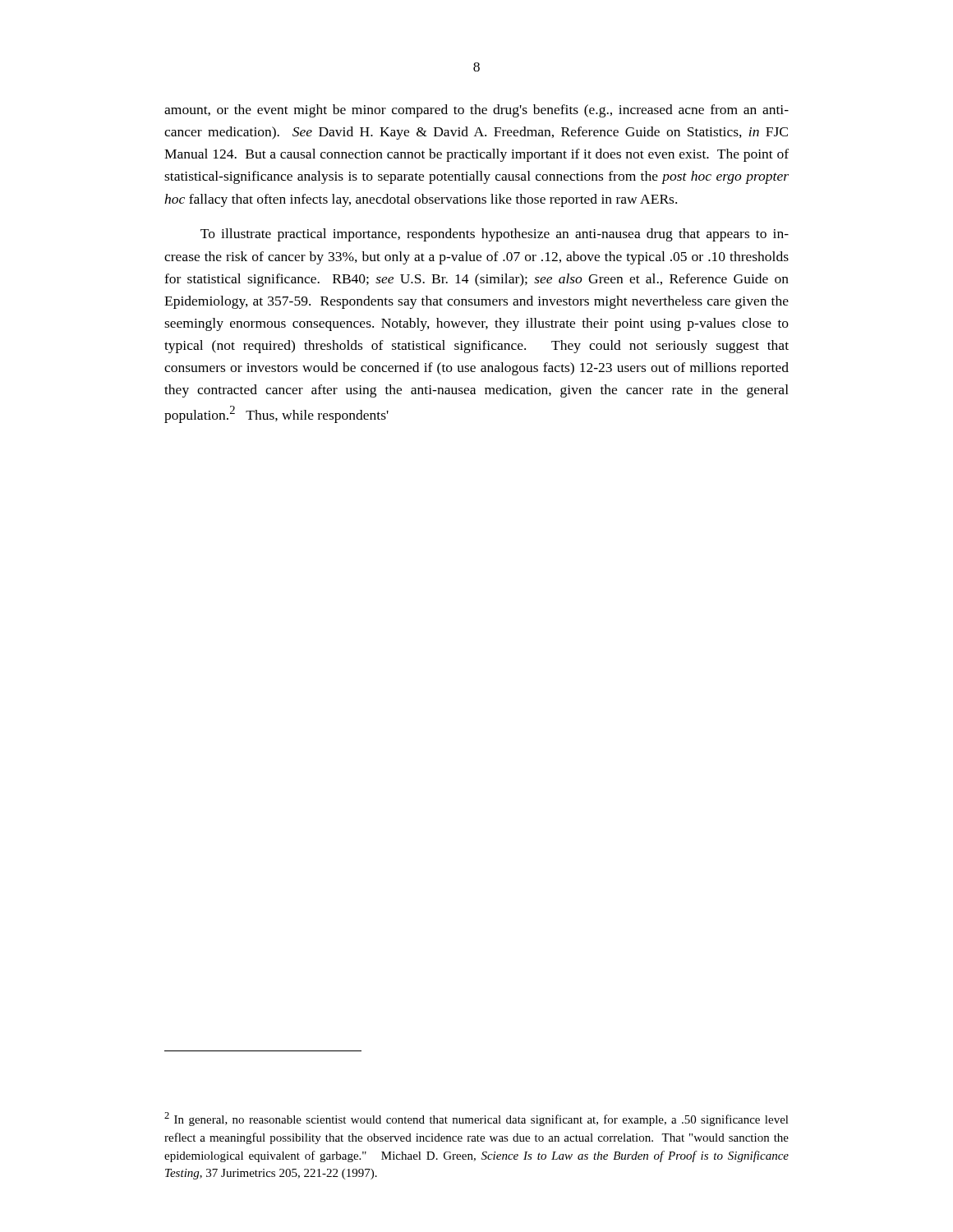Viewport: 953px width, 1232px height.
Task: Find the text starting "2 In general, no reasonable"
Action: click(476, 1145)
